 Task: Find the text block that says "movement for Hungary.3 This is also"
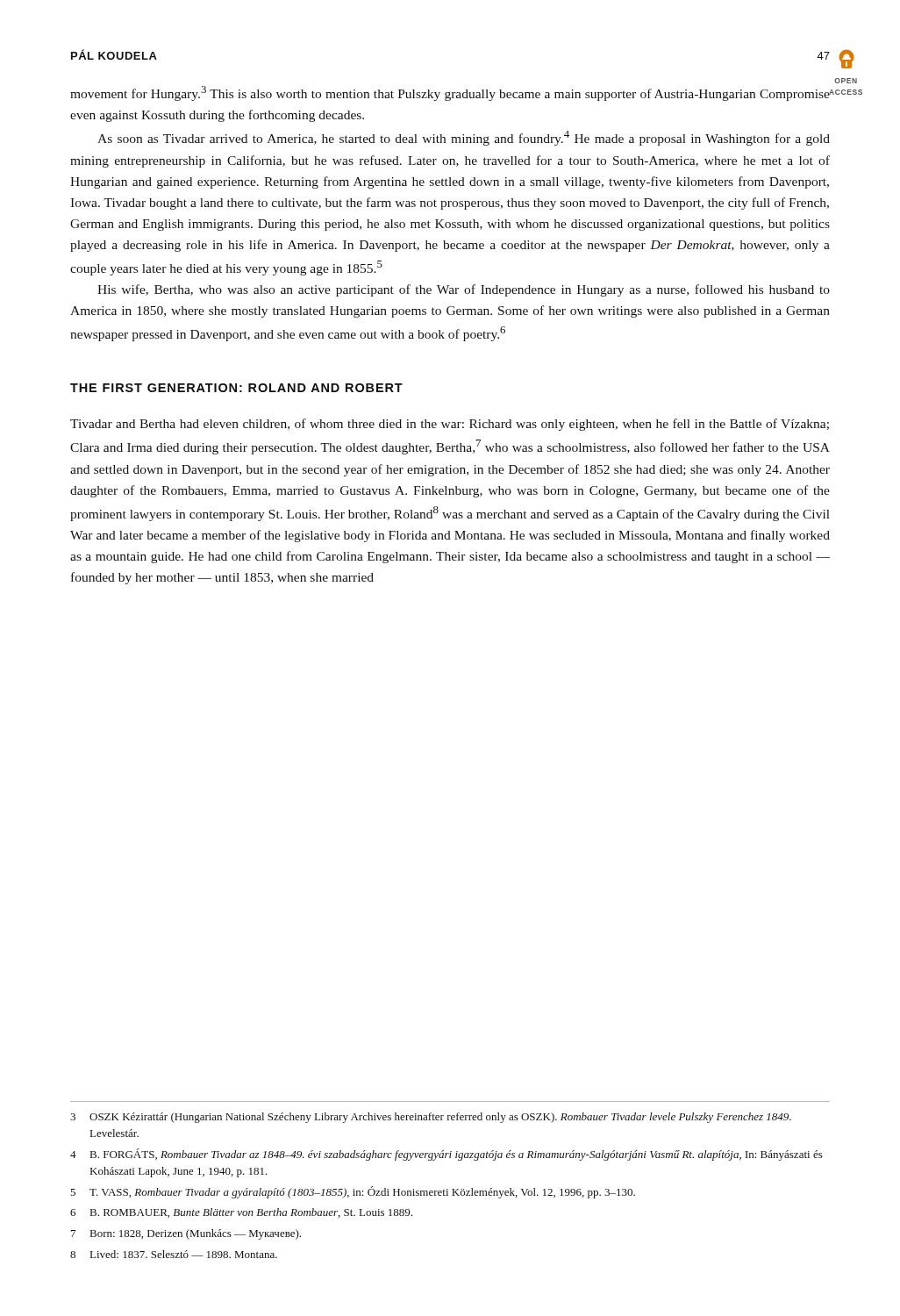click(450, 213)
